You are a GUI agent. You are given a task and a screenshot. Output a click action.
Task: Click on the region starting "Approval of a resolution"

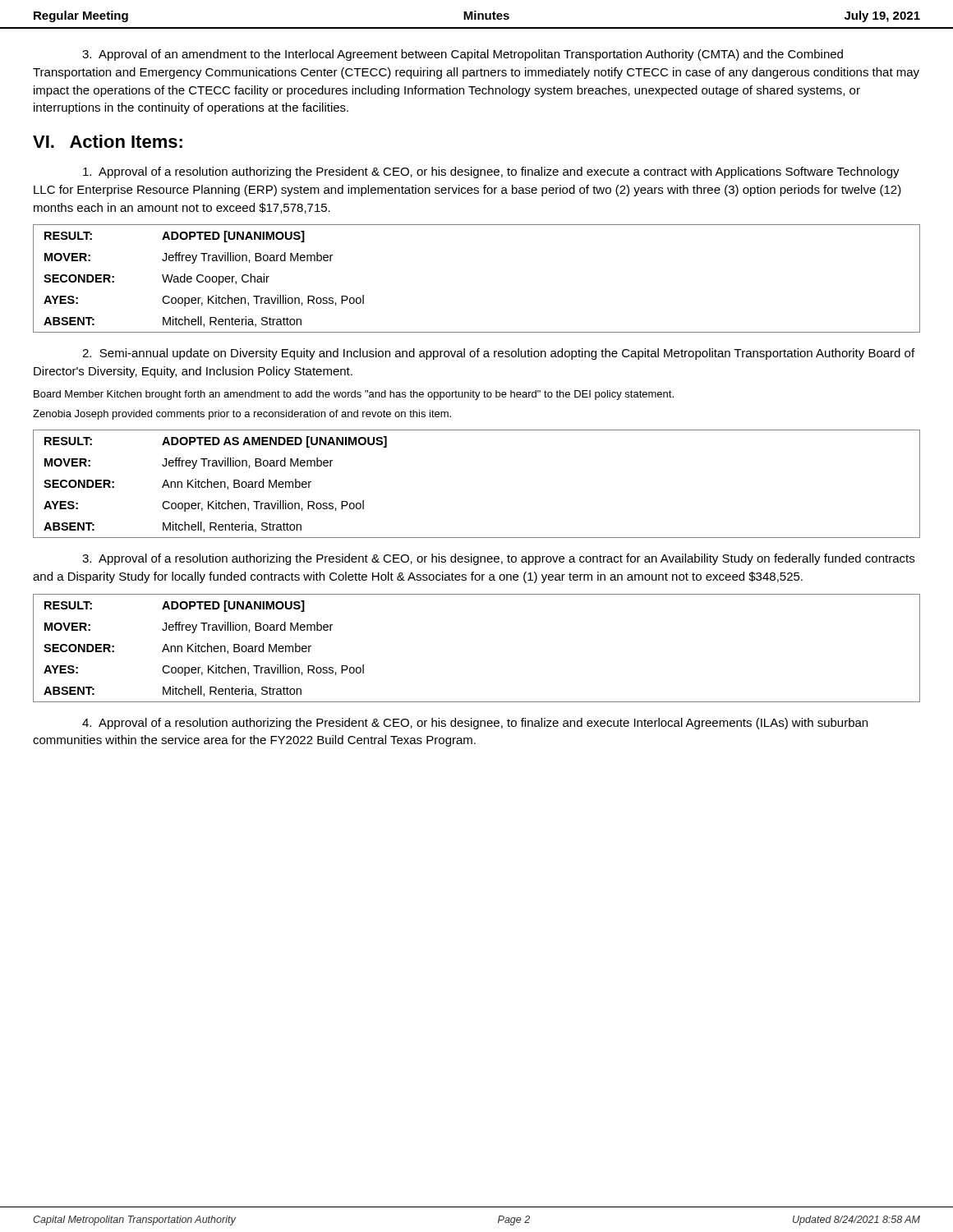click(x=467, y=189)
